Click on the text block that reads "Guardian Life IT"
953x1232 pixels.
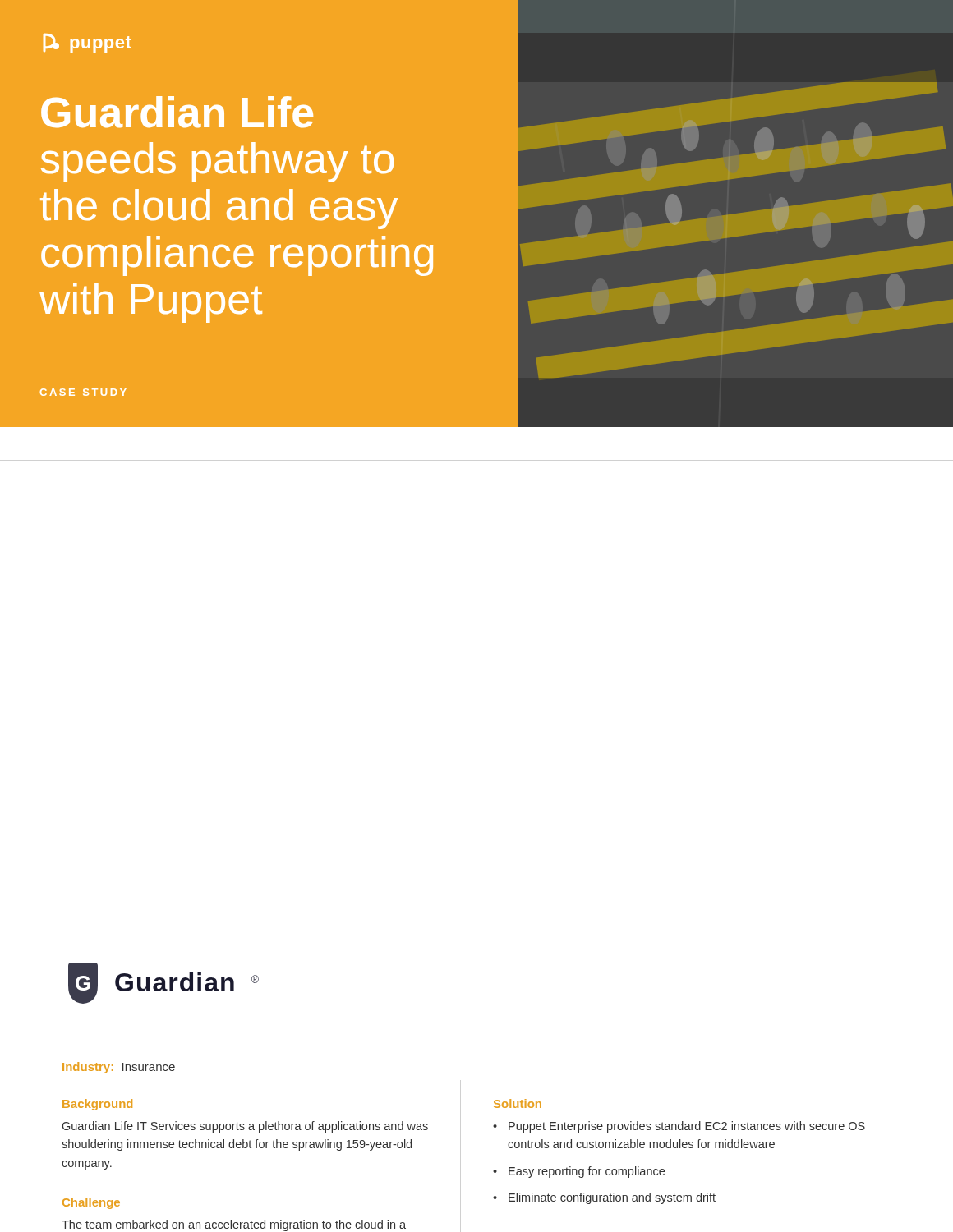[246, 1145]
